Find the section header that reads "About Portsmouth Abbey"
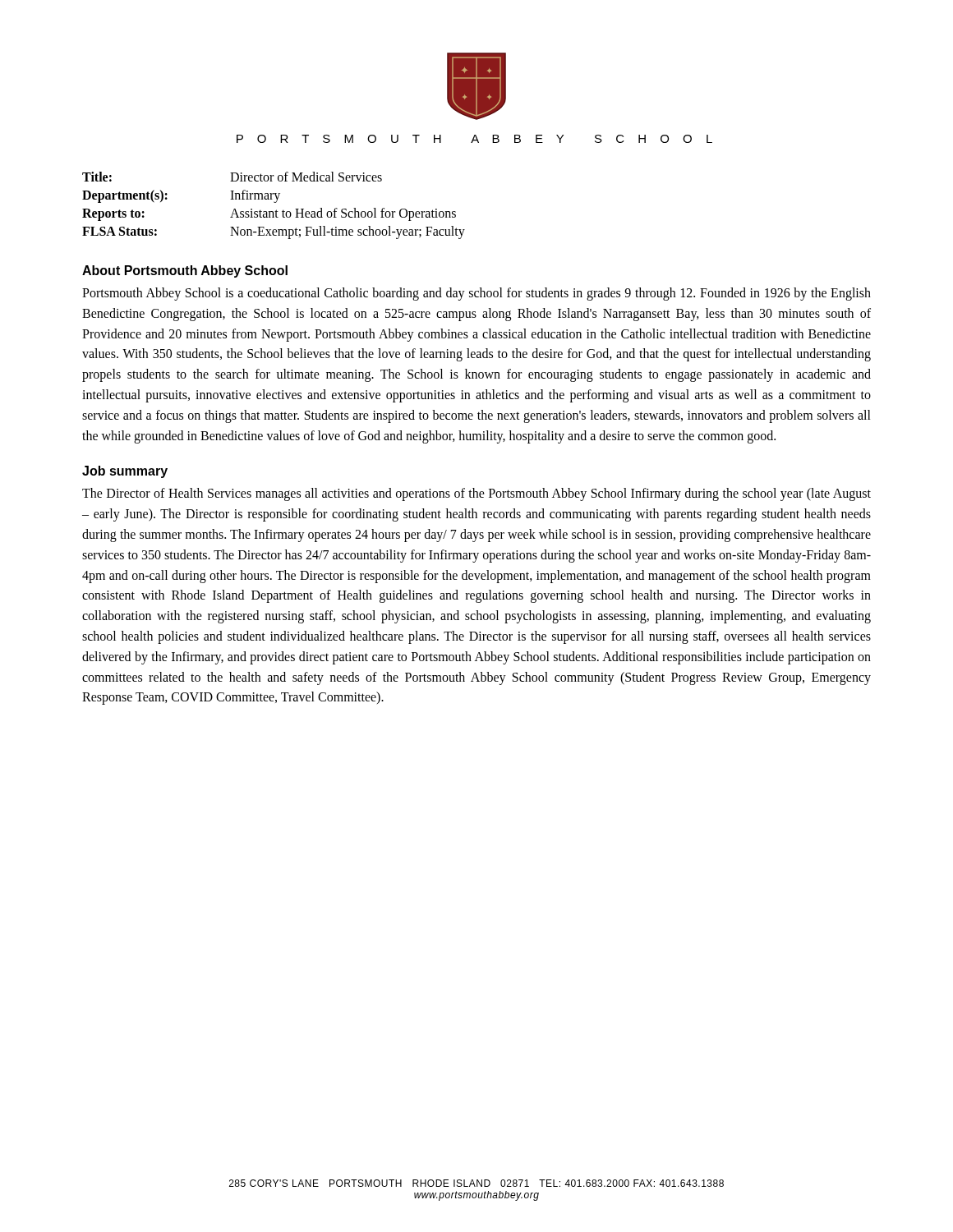This screenshot has height=1232, width=953. click(185, 271)
